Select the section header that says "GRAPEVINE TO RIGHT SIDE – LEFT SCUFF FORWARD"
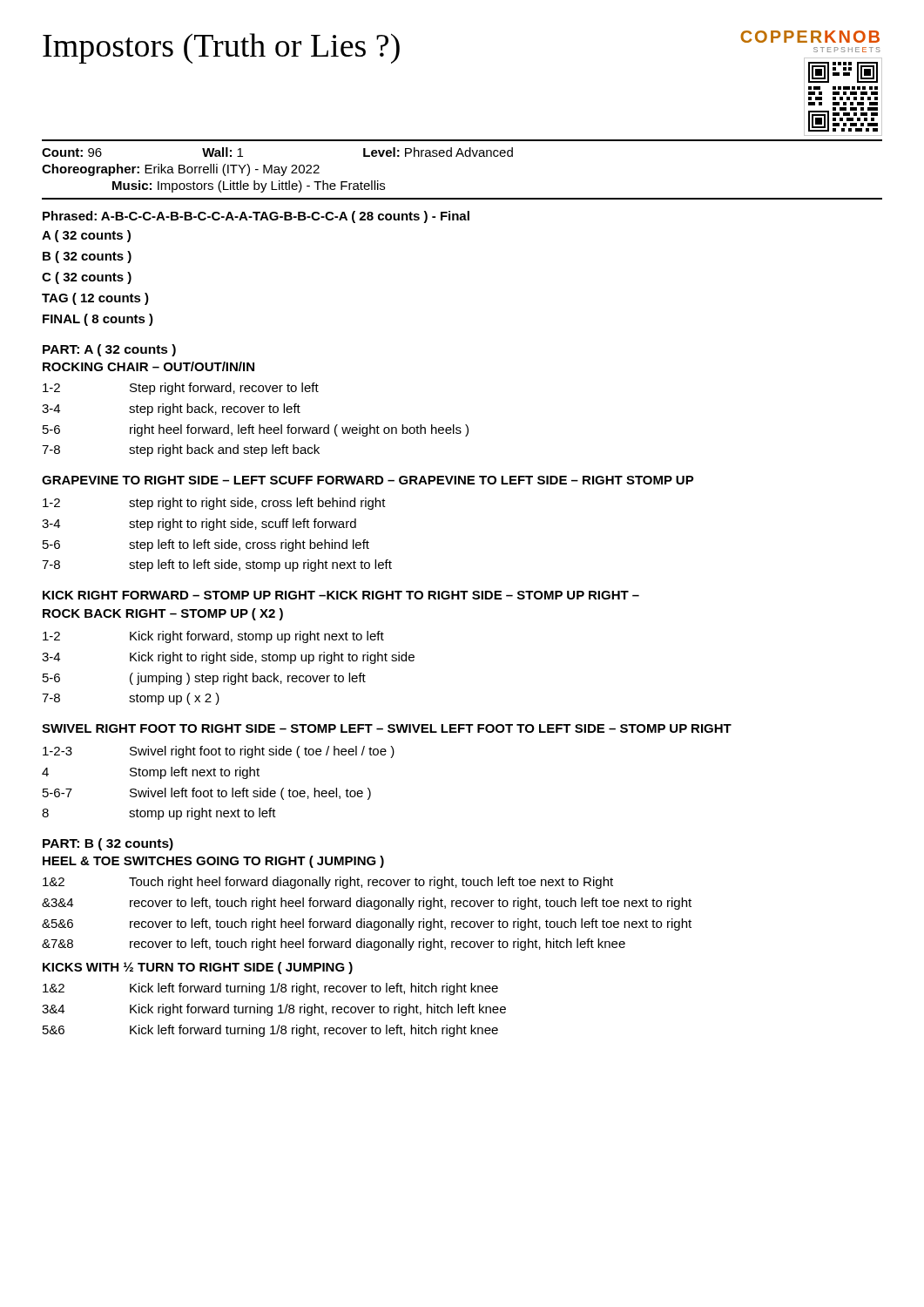This screenshot has width=924, height=1307. (368, 480)
